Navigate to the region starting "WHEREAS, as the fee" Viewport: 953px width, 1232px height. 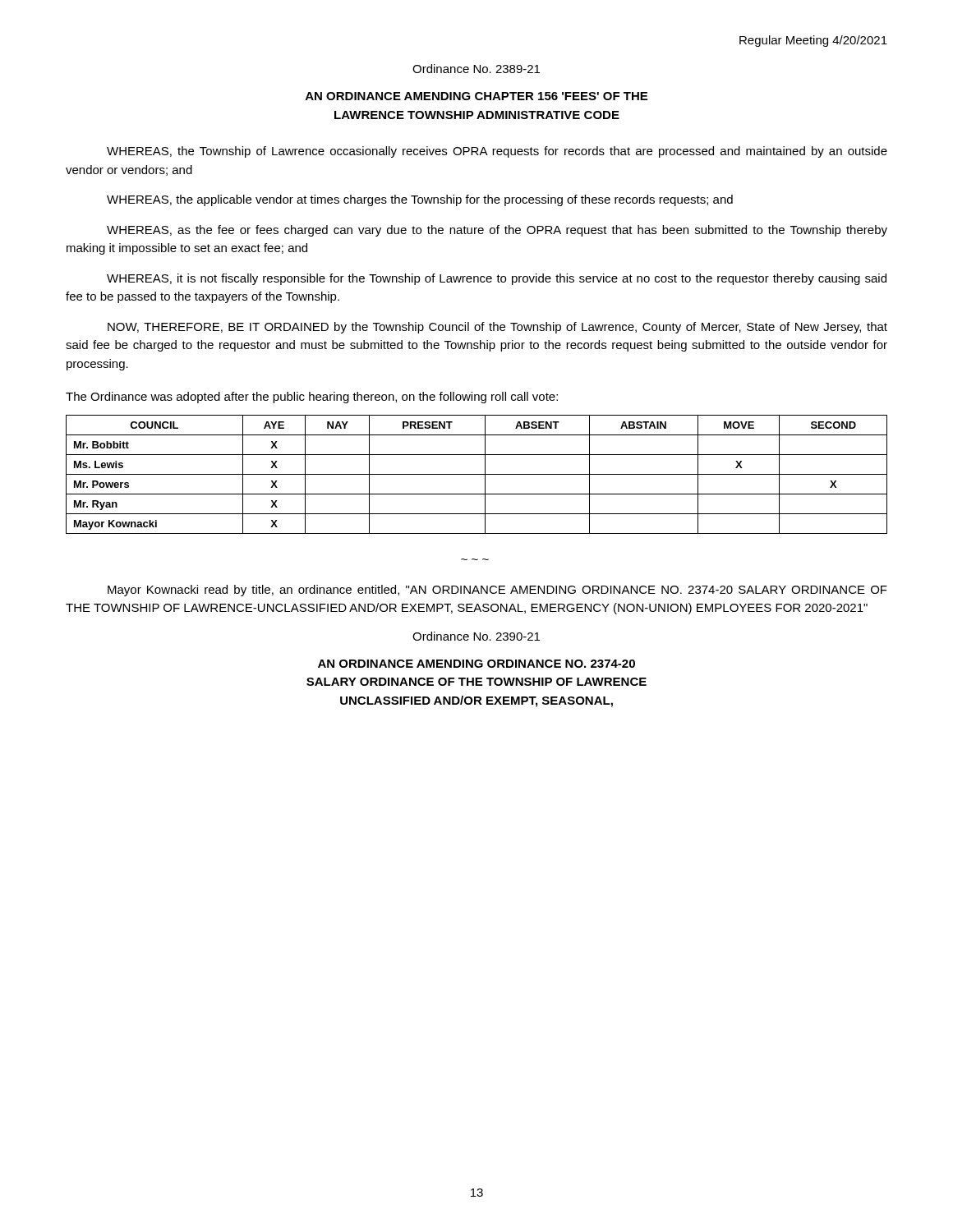click(476, 238)
